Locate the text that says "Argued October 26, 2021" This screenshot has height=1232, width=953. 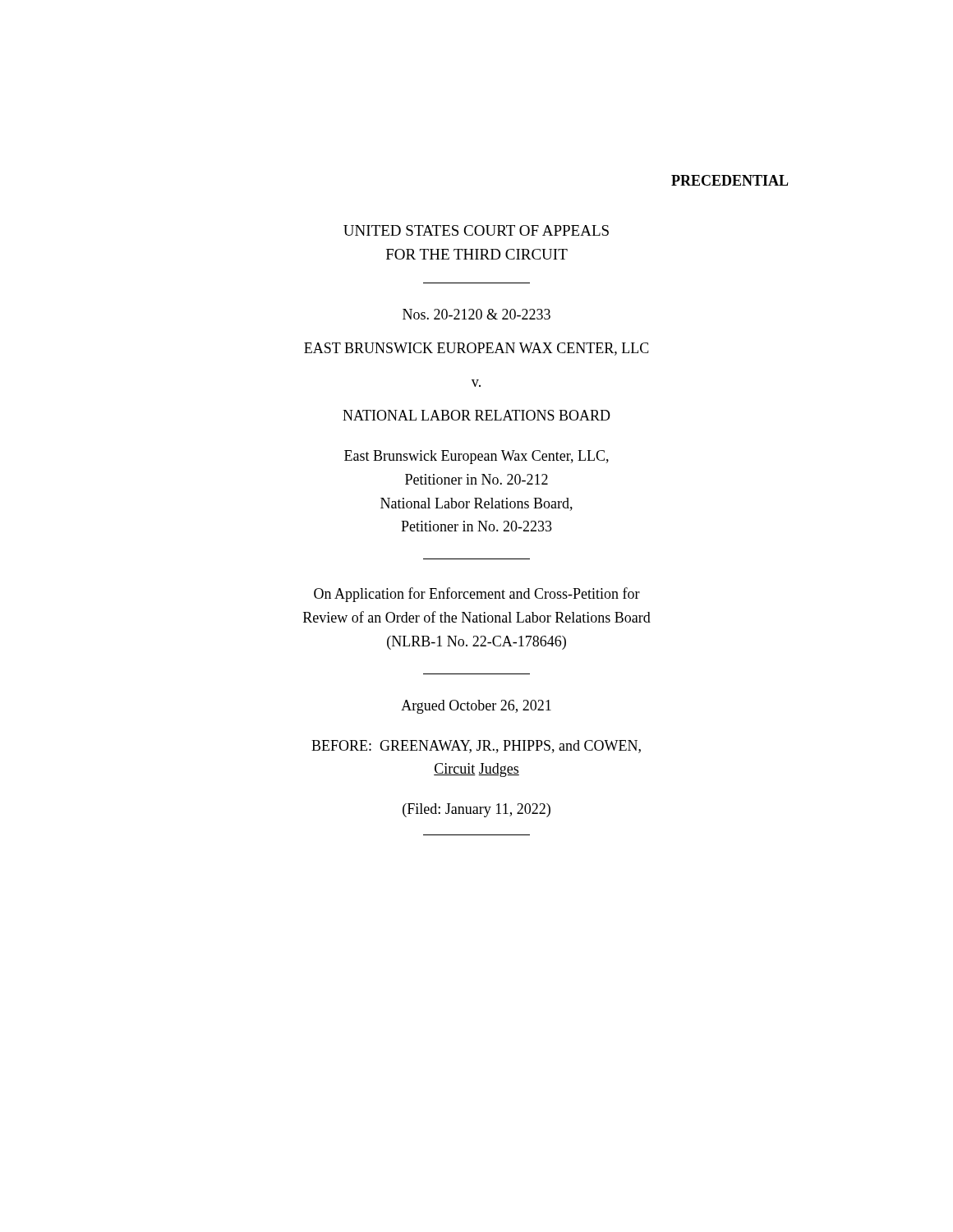pos(476,705)
